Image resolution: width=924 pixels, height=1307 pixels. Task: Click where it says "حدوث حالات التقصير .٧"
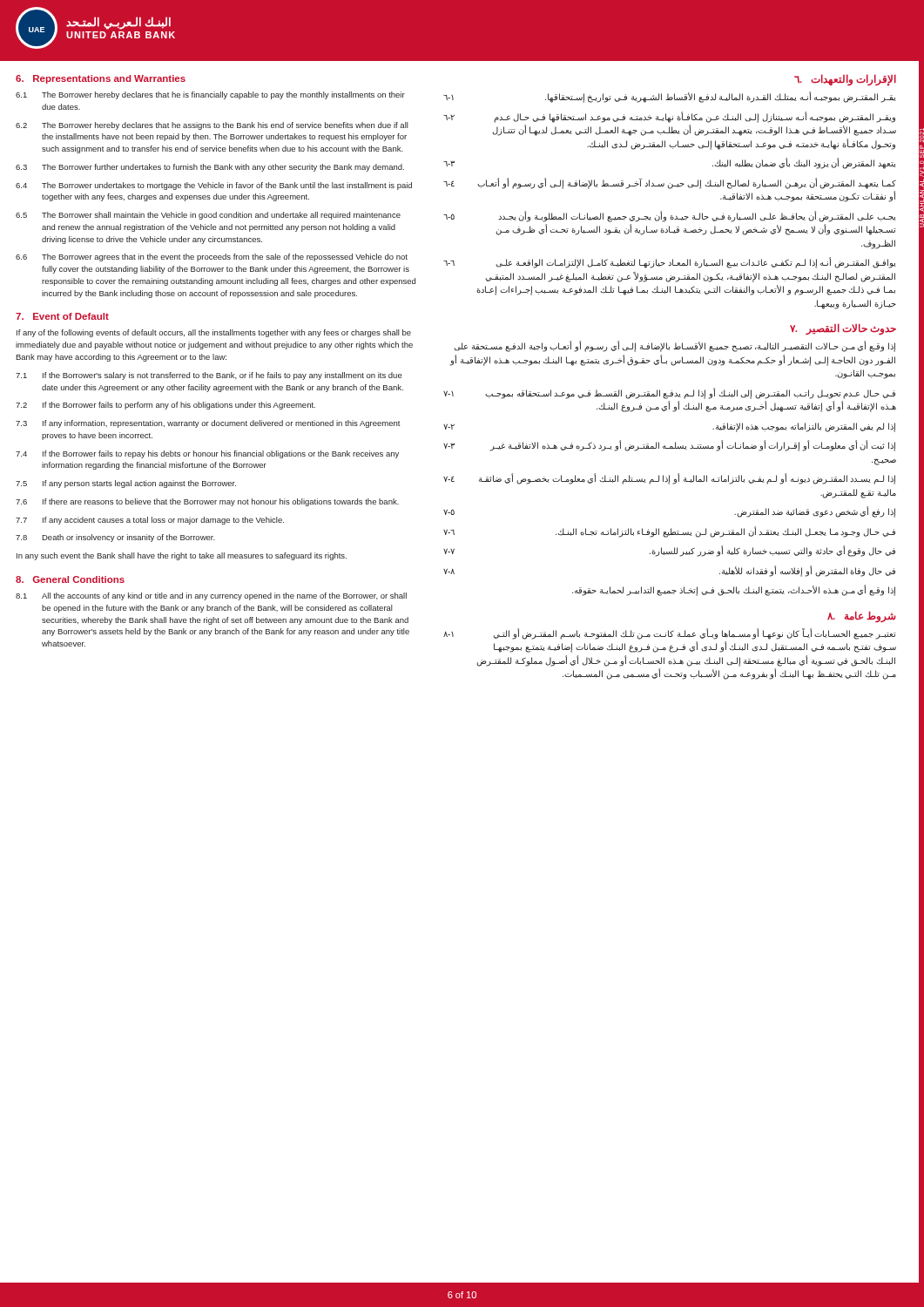(843, 328)
